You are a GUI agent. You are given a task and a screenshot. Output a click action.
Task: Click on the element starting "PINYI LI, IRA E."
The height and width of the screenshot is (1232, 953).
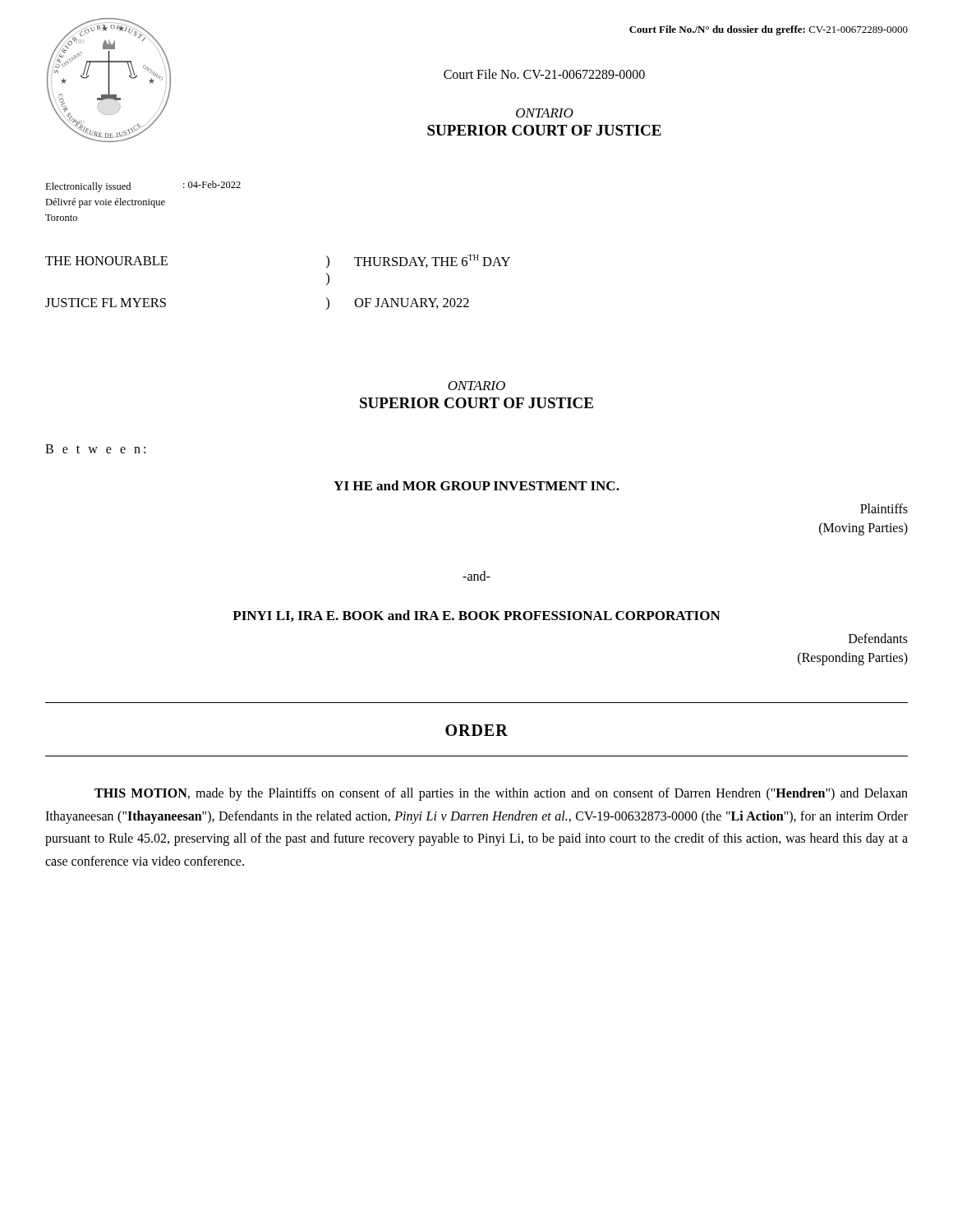coord(476,616)
